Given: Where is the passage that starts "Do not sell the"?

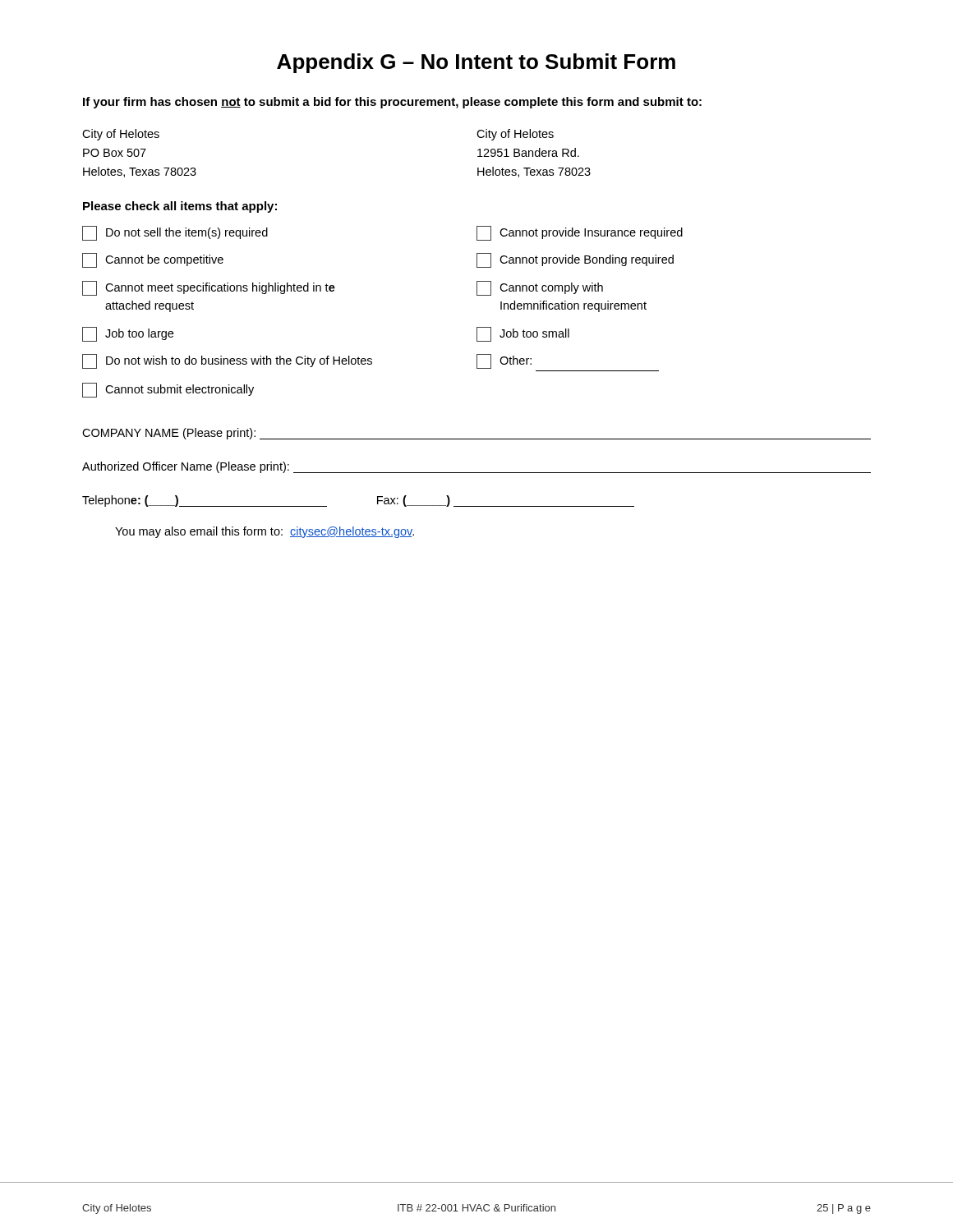Looking at the screenshot, I should pos(476,316).
